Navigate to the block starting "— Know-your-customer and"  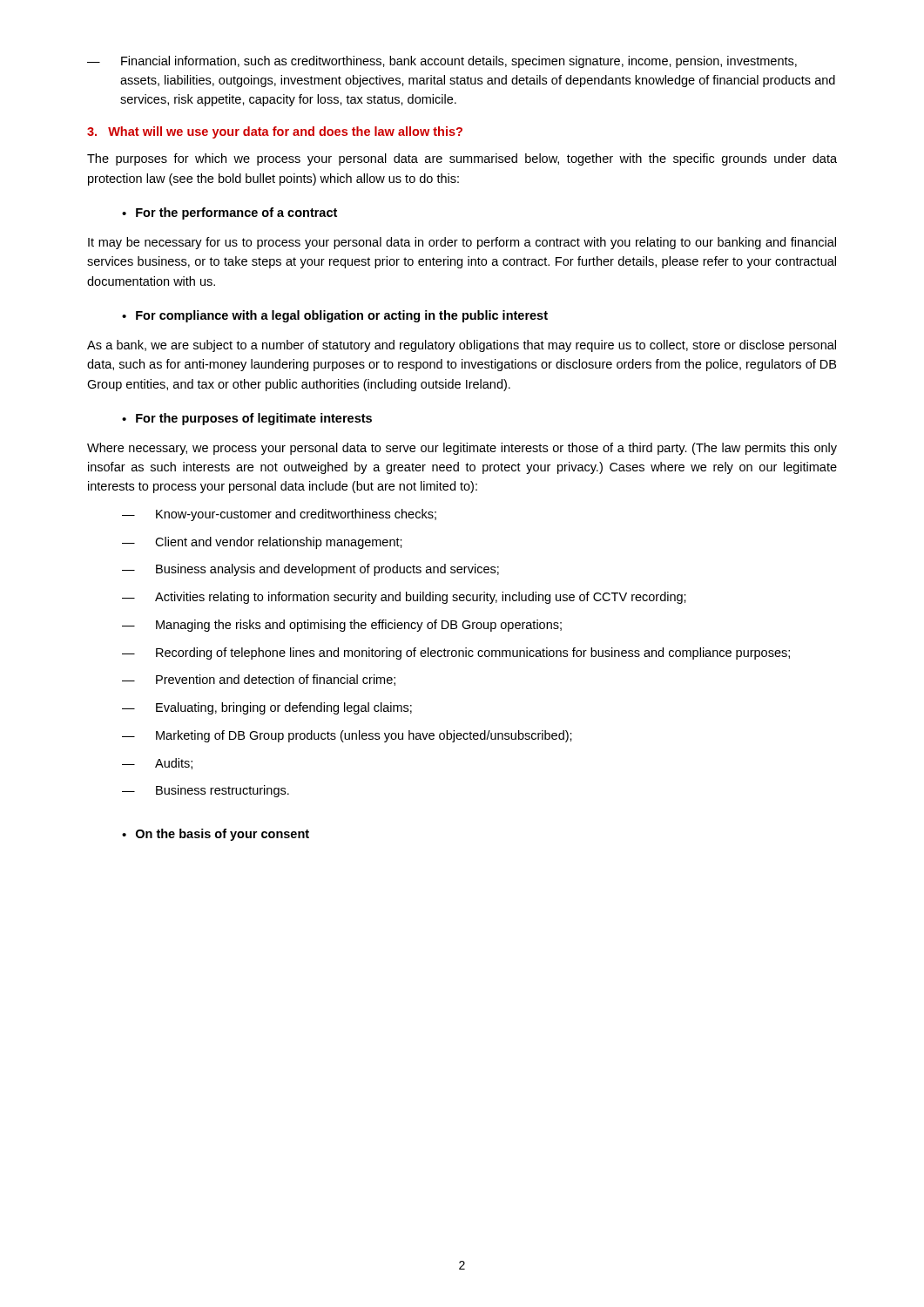[279, 515]
